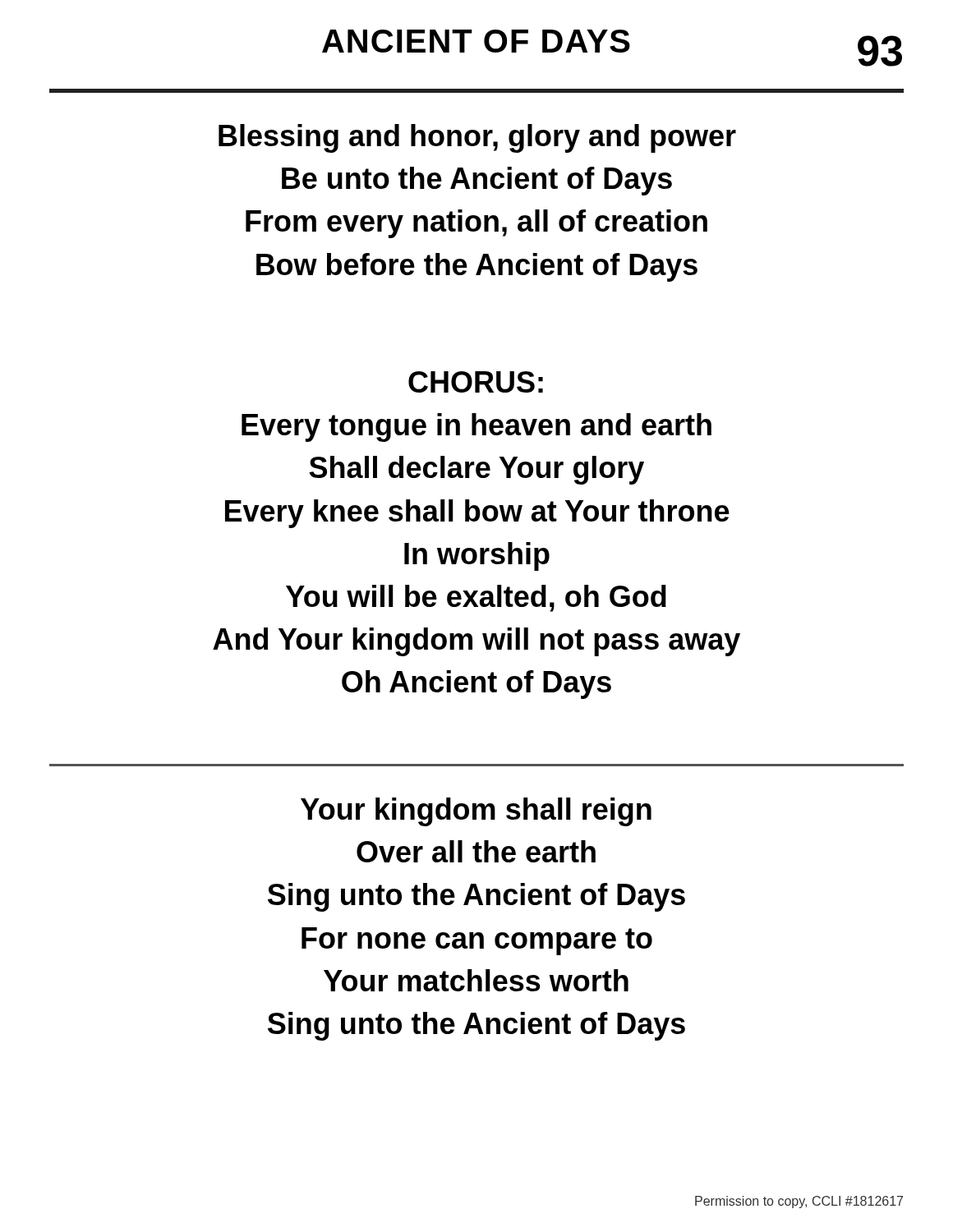This screenshot has width=953, height=1232.
Task: Locate the region starting "CHORUS: Every tongue"
Action: [x=476, y=533]
